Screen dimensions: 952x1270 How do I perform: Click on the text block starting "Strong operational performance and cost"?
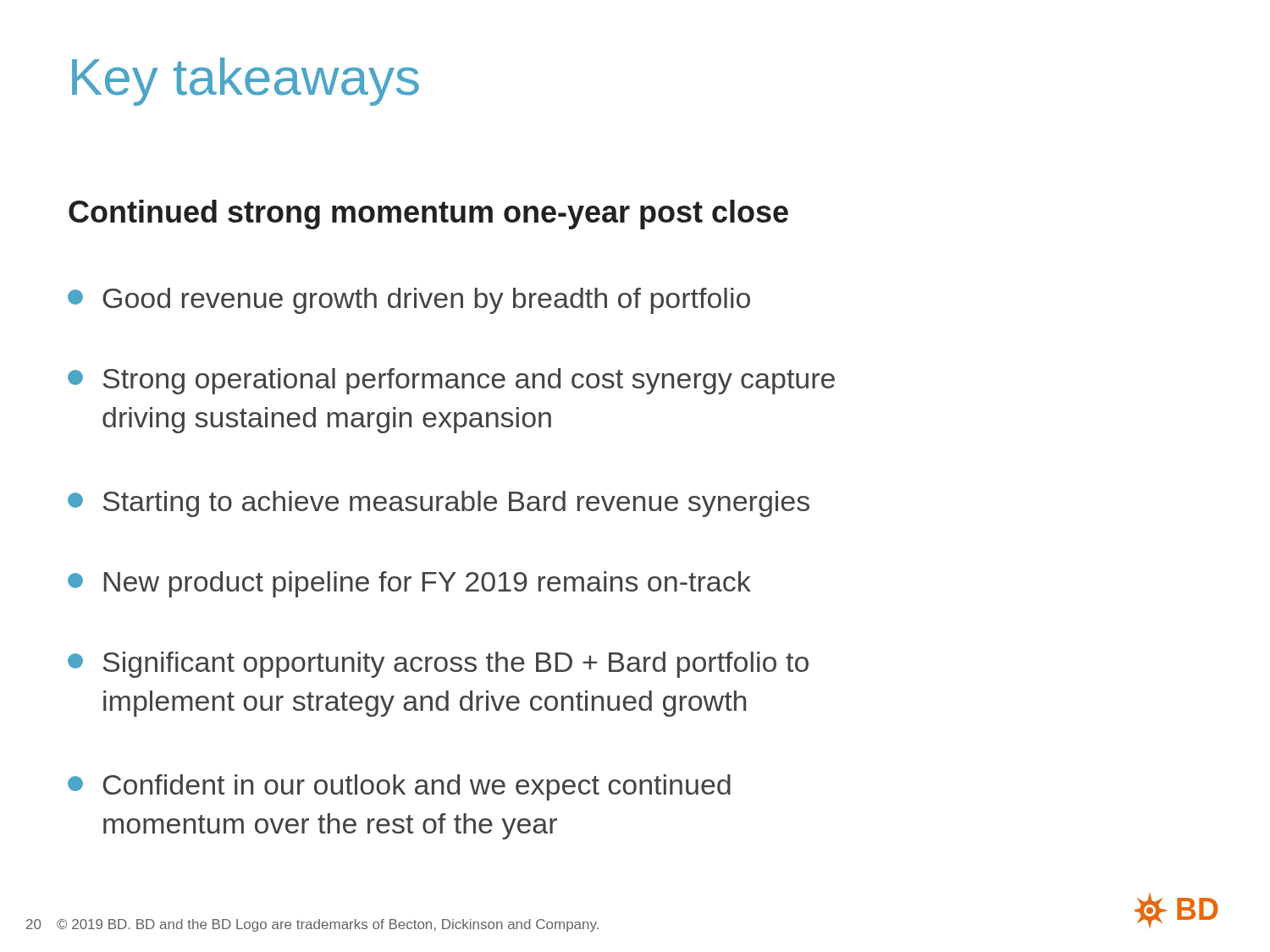[x=626, y=399]
